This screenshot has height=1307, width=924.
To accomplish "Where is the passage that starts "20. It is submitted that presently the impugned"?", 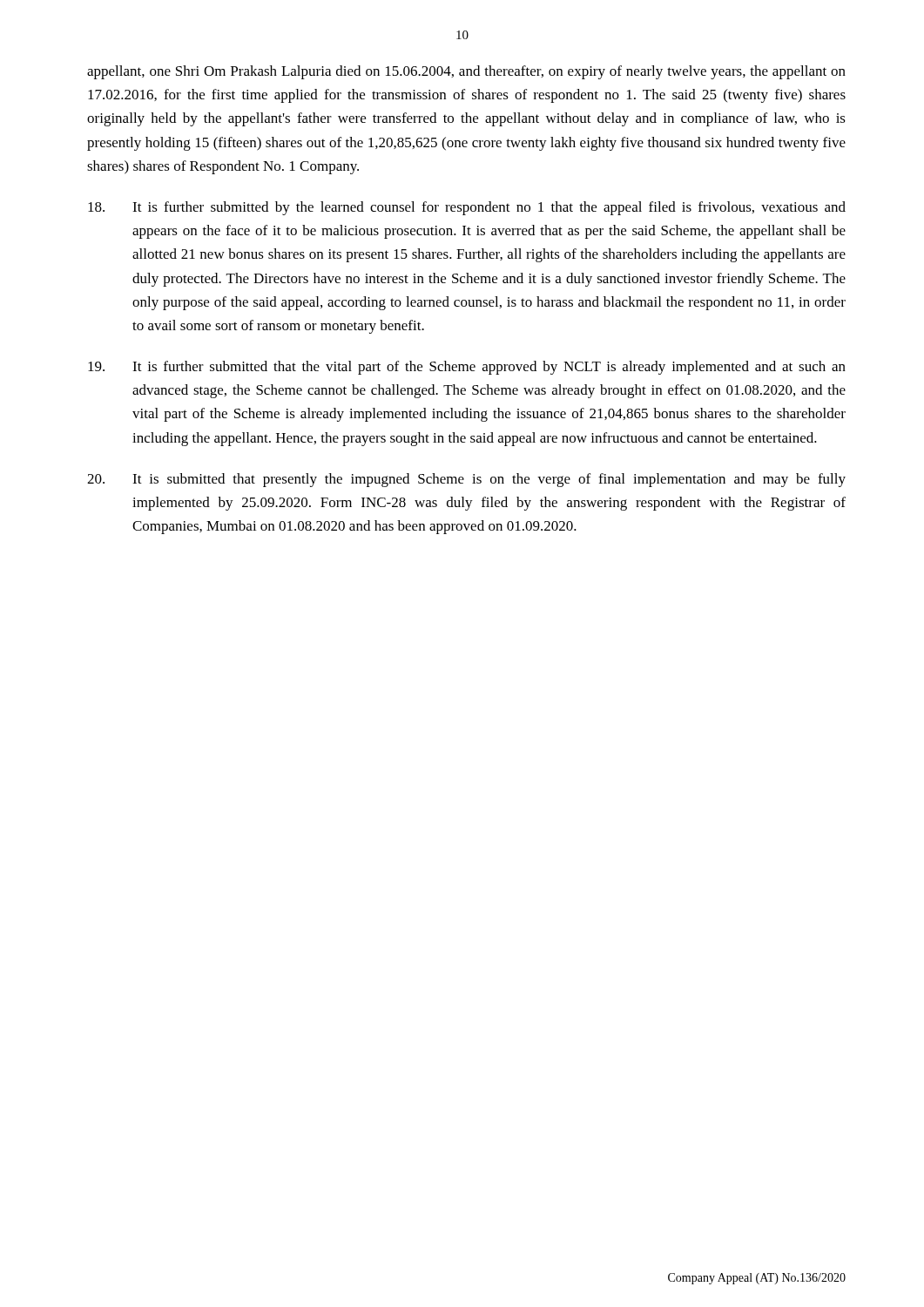I will pyautogui.click(x=466, y=502).
